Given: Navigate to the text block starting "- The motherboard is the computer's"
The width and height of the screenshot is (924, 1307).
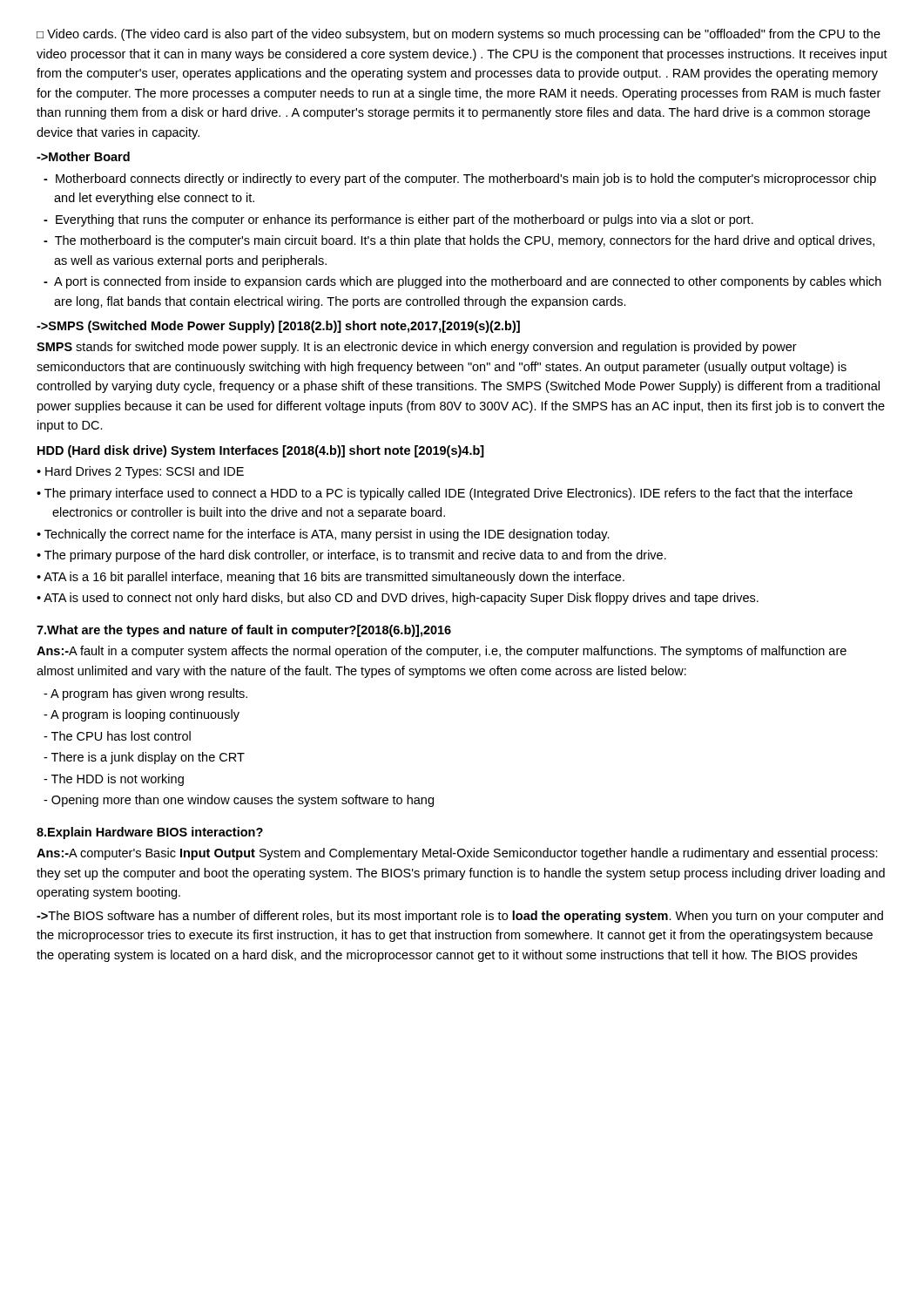Looking at the screenshot, I should point(459,250).
